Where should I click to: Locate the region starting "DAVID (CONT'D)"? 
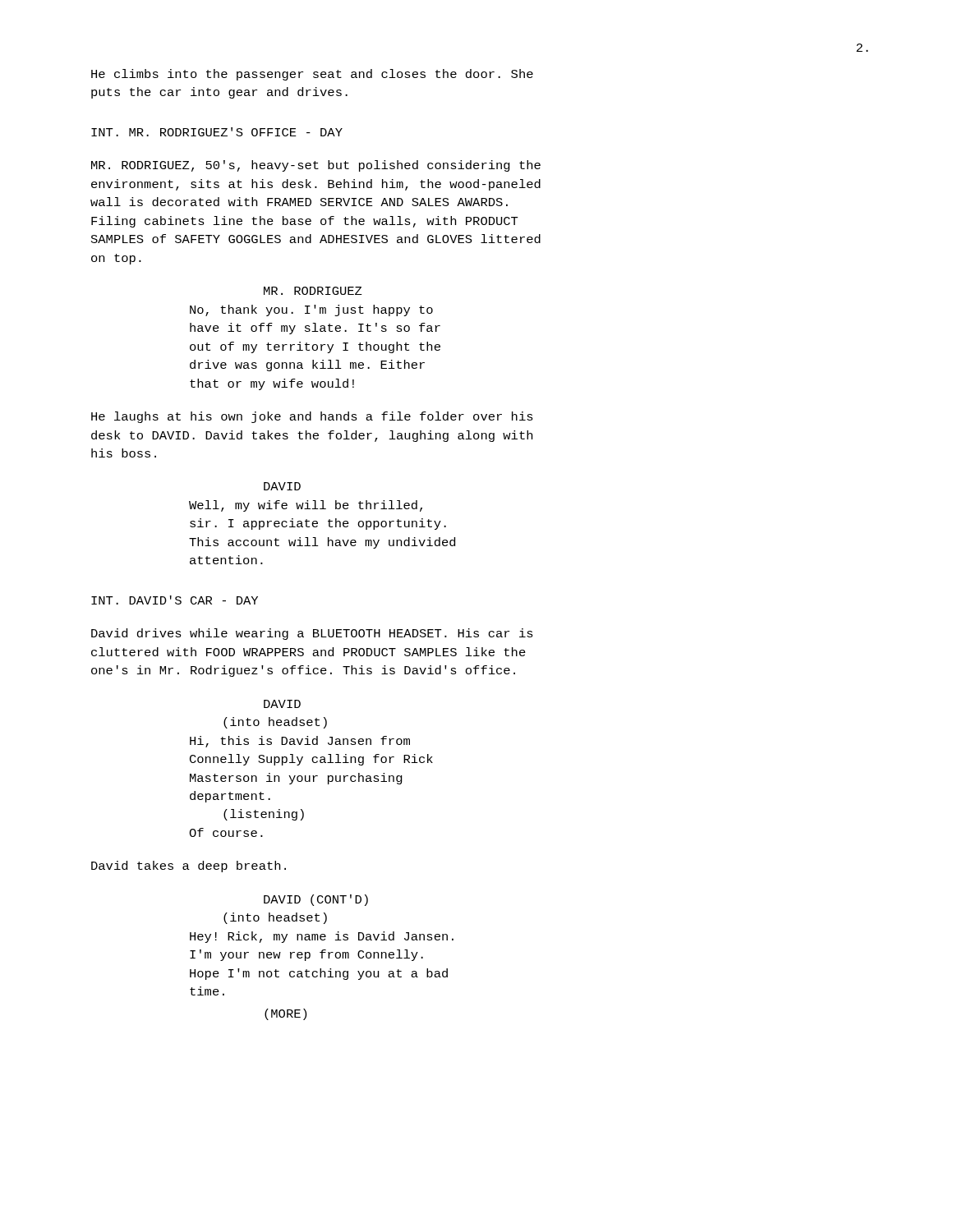tap(316, 900)
